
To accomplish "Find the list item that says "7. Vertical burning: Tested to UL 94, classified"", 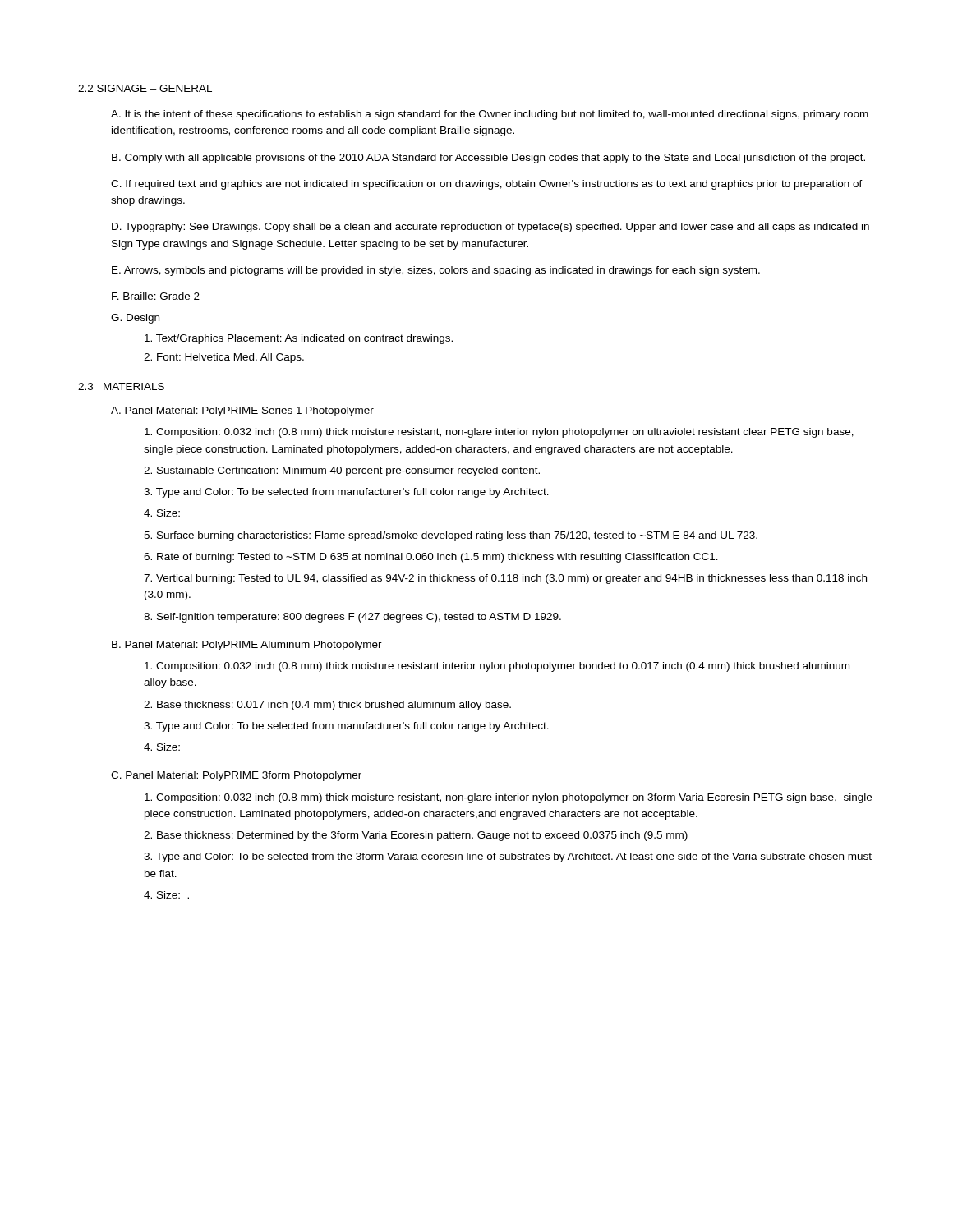I will [506, 586].
